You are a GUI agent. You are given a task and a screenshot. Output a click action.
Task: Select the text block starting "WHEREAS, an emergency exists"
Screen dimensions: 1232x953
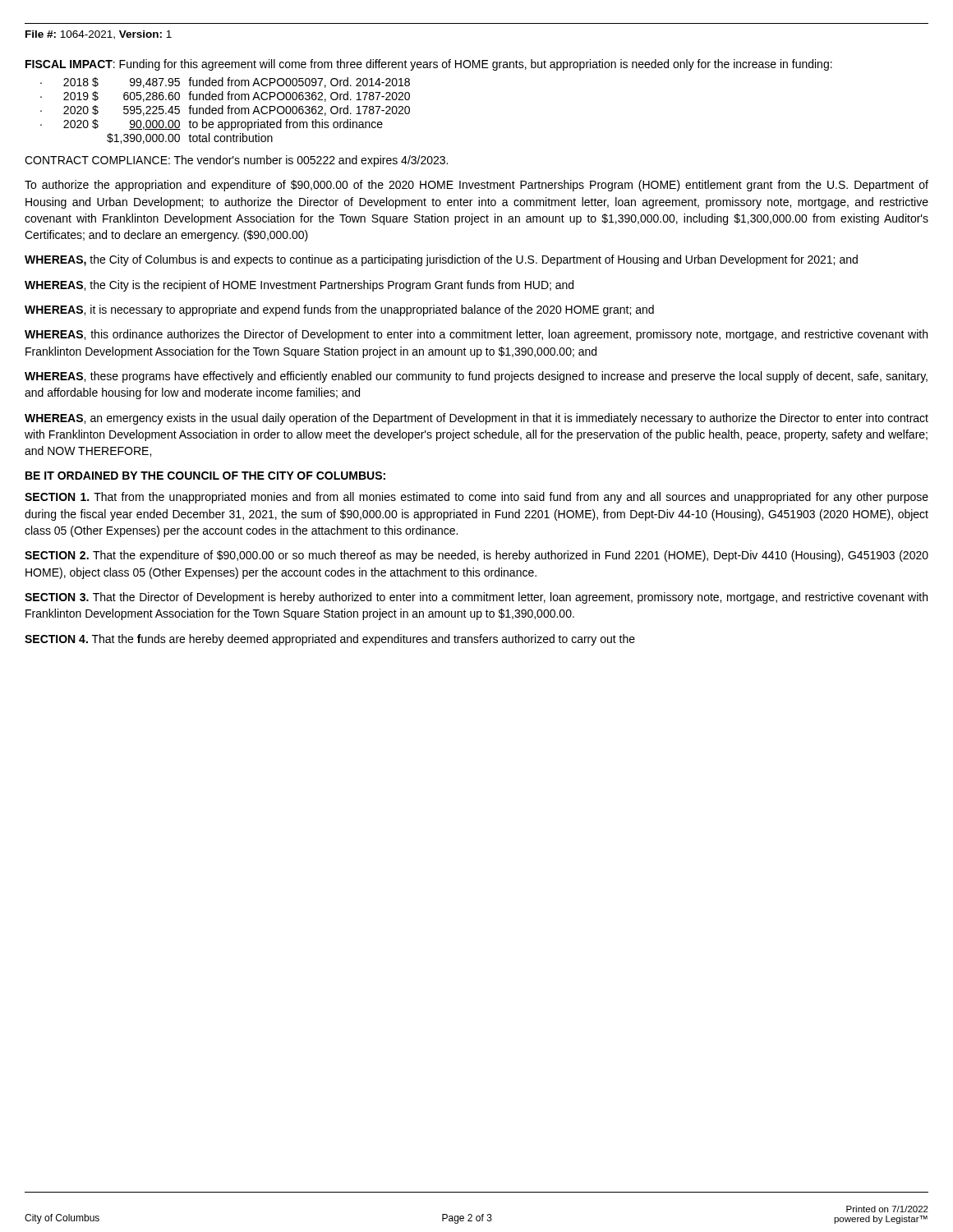476,434
